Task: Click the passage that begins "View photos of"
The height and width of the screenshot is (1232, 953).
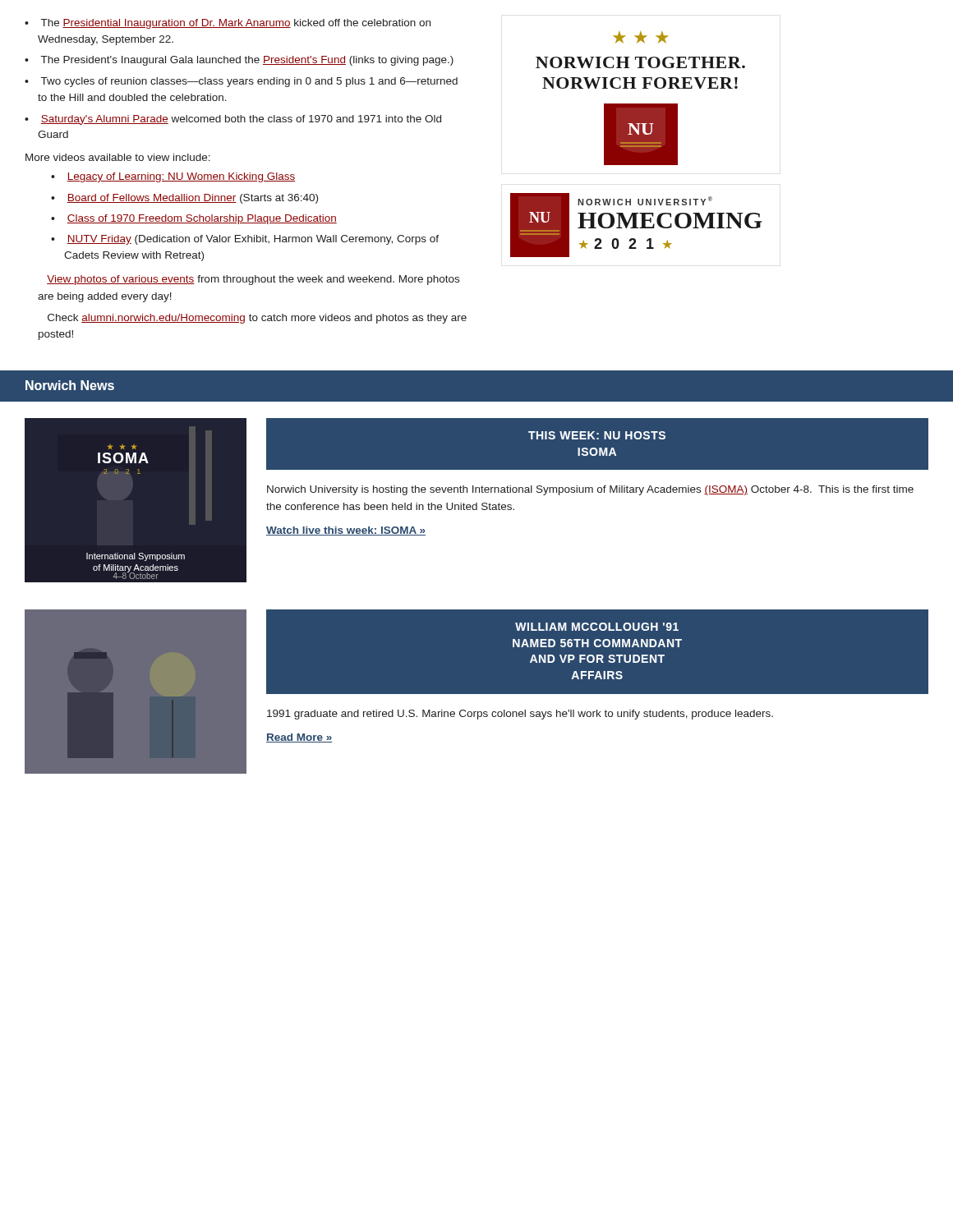Action: pyautogui.click(x=249, y=287)
